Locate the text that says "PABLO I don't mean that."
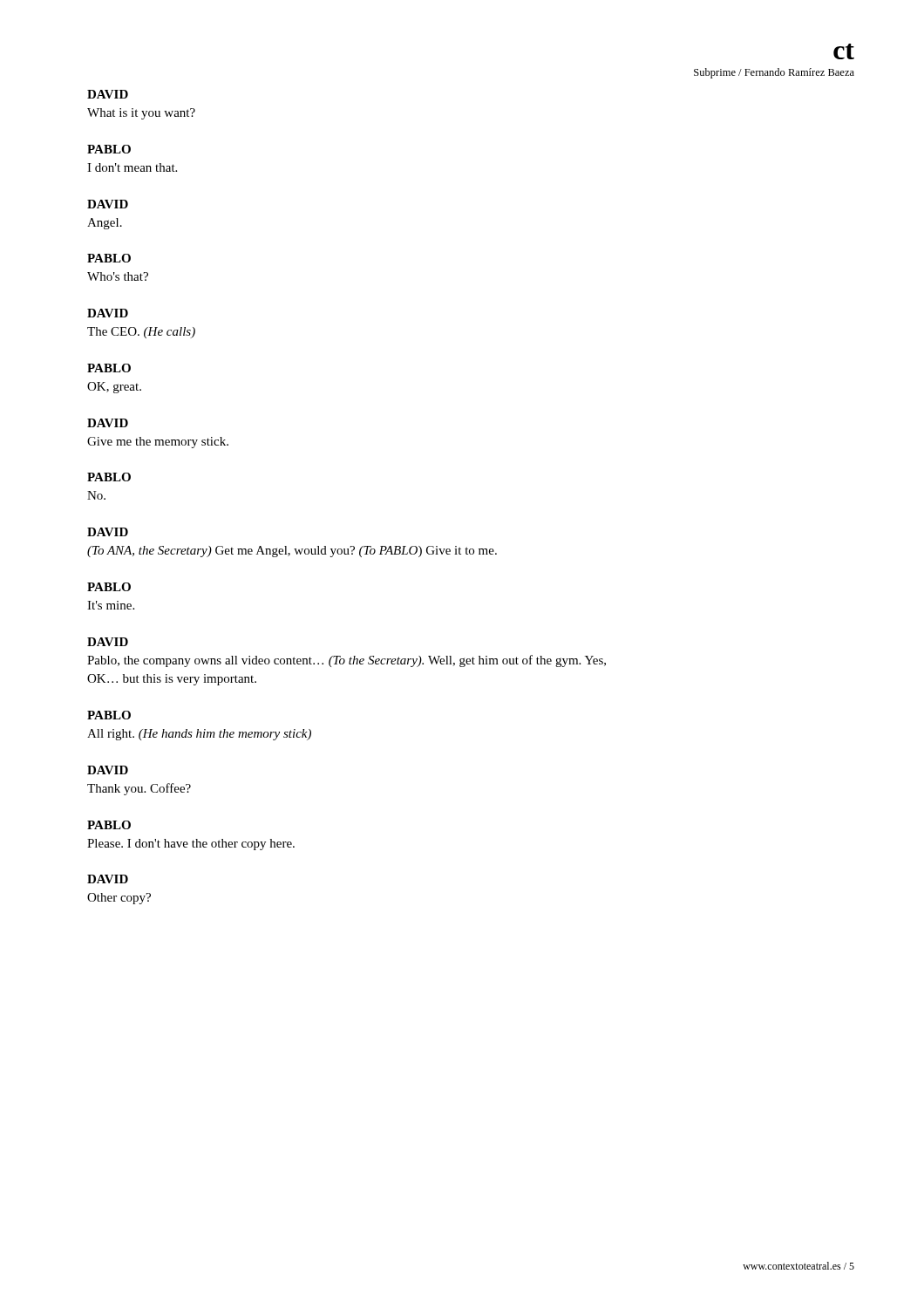 (109, 149)
